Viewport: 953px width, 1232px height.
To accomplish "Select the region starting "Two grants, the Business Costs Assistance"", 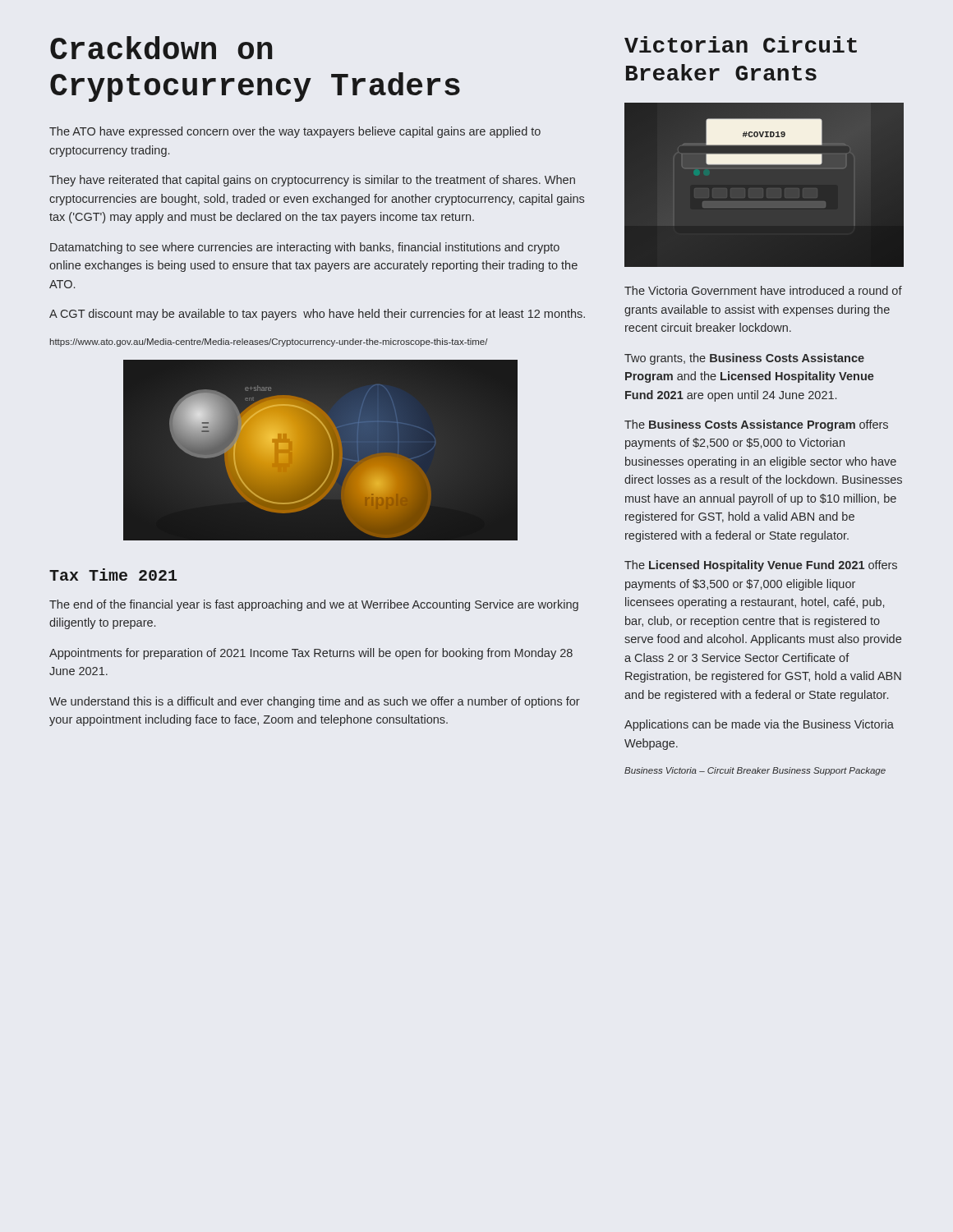I will point(764,376).
